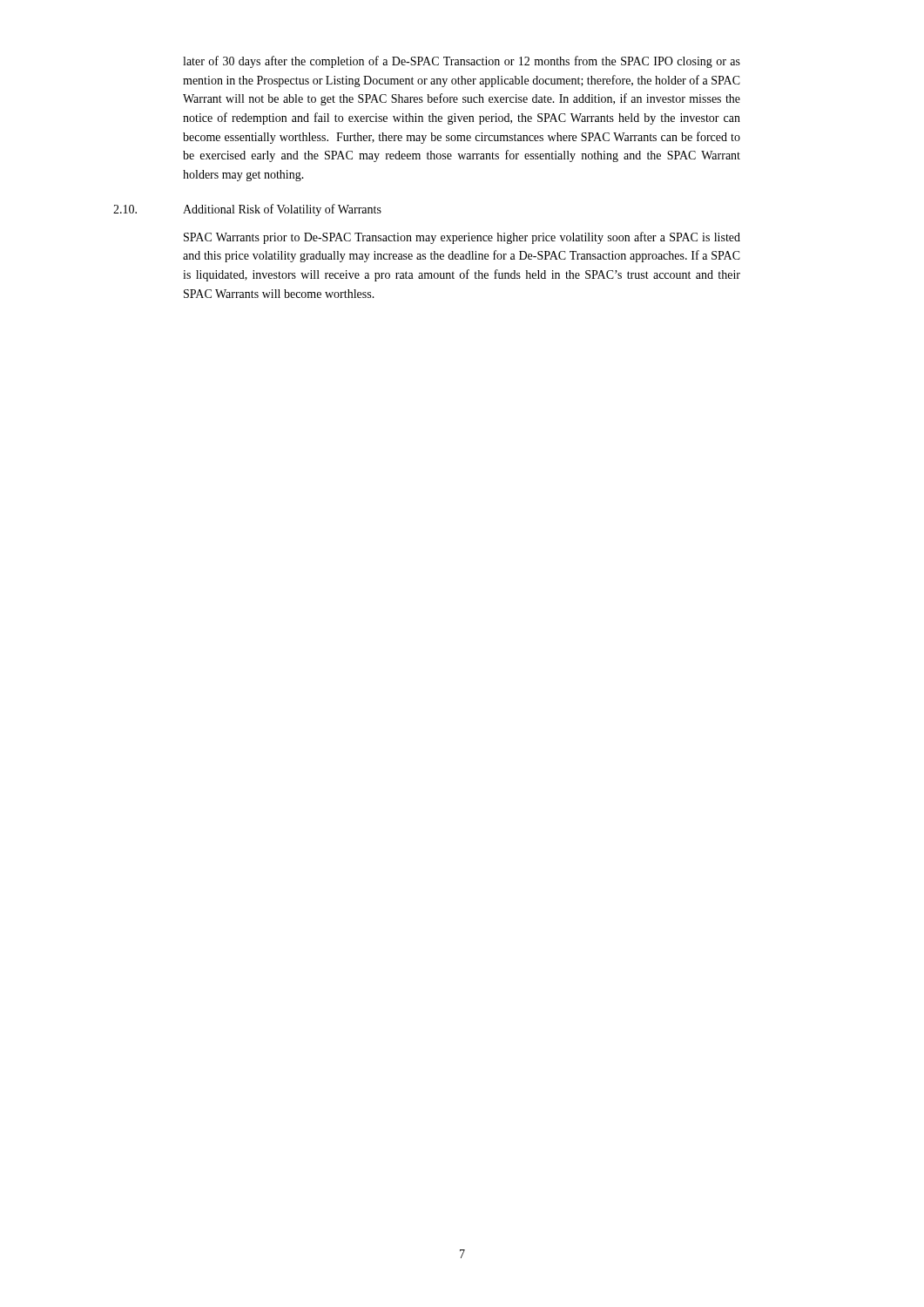Image resolution: width=924 pixels, height=1307 pixels.
Task: Select the region starting "SPAC Warrants prior to"
Action: 462,265
